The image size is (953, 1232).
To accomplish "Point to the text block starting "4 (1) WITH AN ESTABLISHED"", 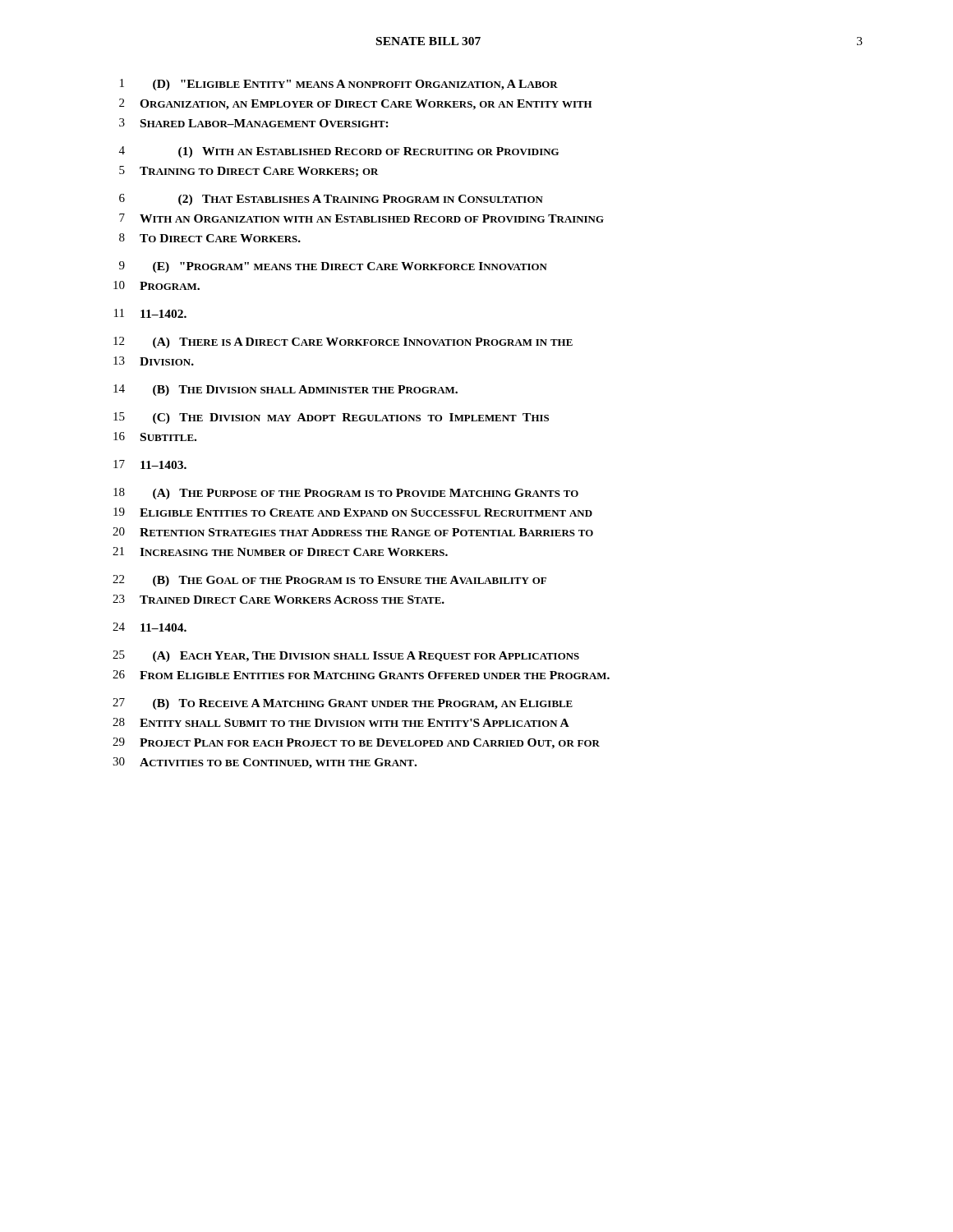I will [x=476, y=161].
